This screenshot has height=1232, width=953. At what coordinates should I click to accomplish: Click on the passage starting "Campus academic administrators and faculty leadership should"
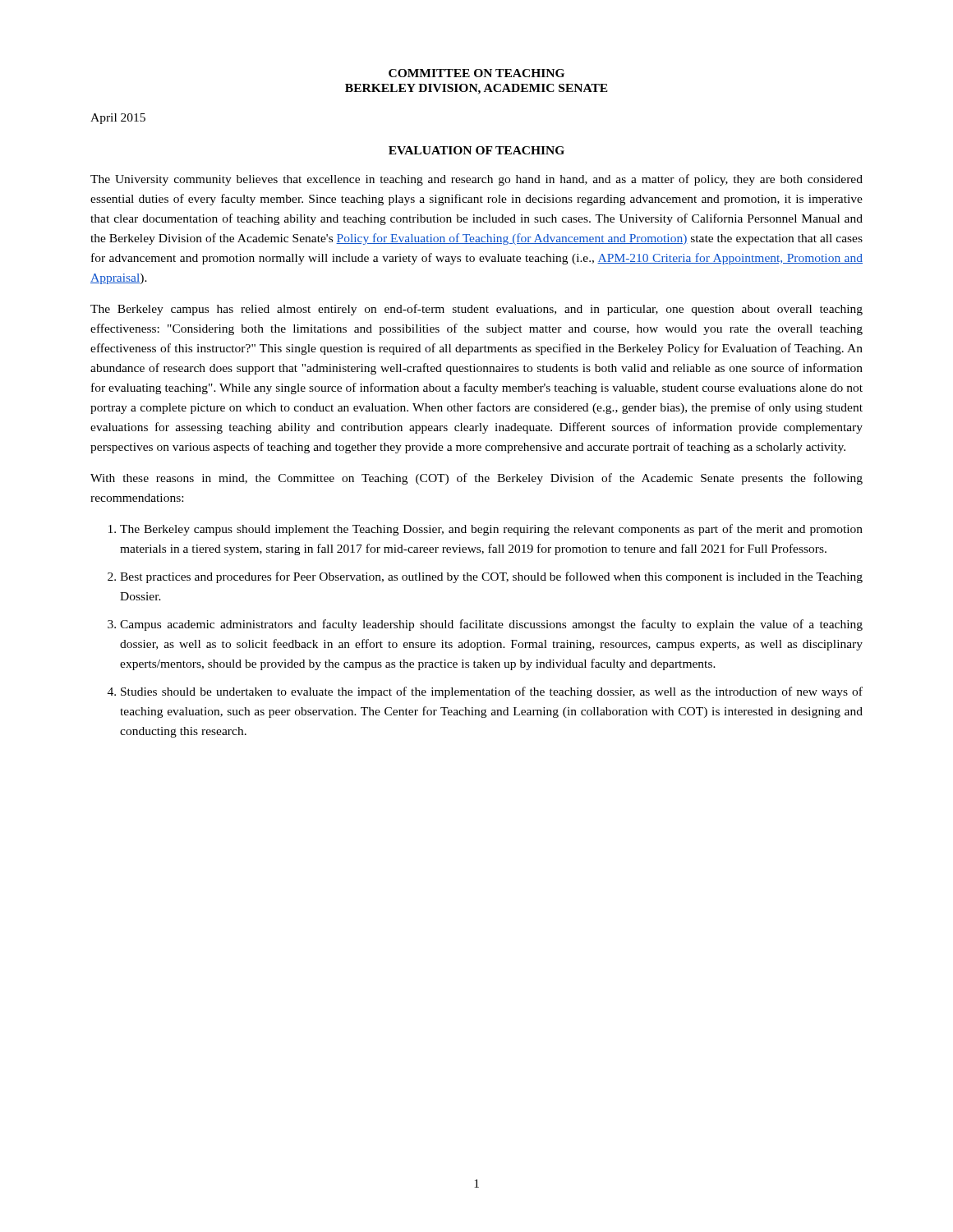point(491,644)
